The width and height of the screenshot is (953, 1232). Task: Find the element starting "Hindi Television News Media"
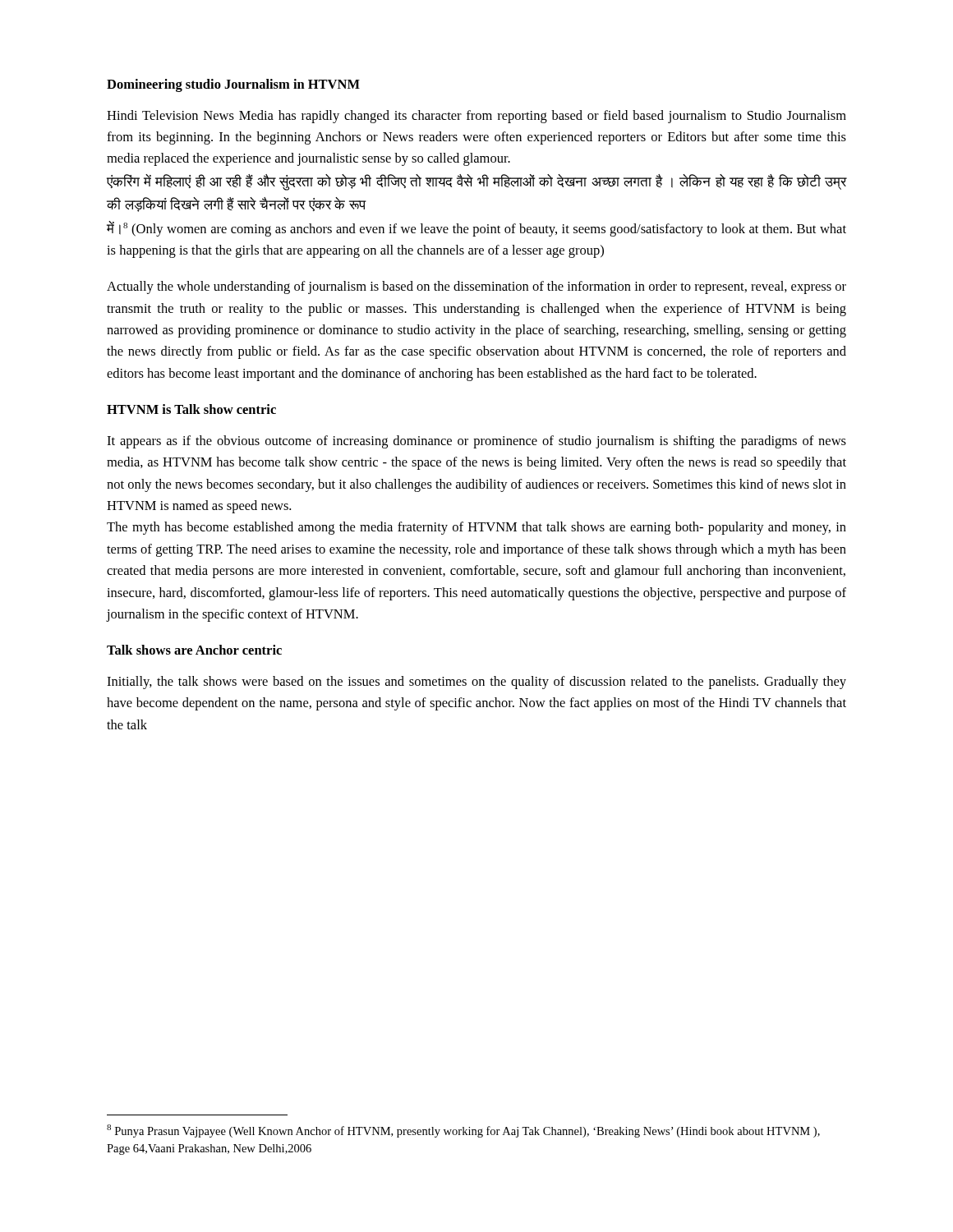click(x=476, y=183)
